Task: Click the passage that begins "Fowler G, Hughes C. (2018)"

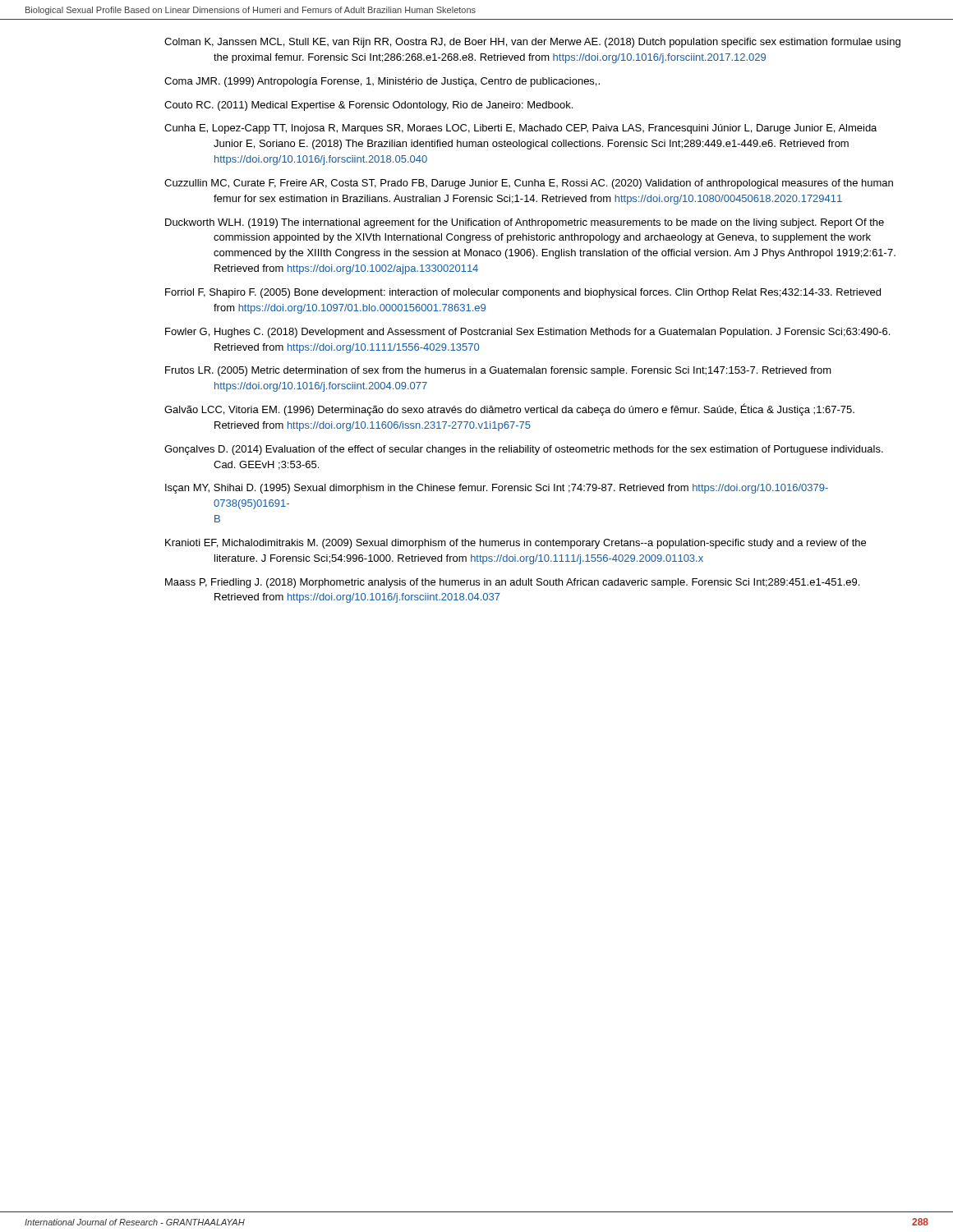Action: [528, 339]
